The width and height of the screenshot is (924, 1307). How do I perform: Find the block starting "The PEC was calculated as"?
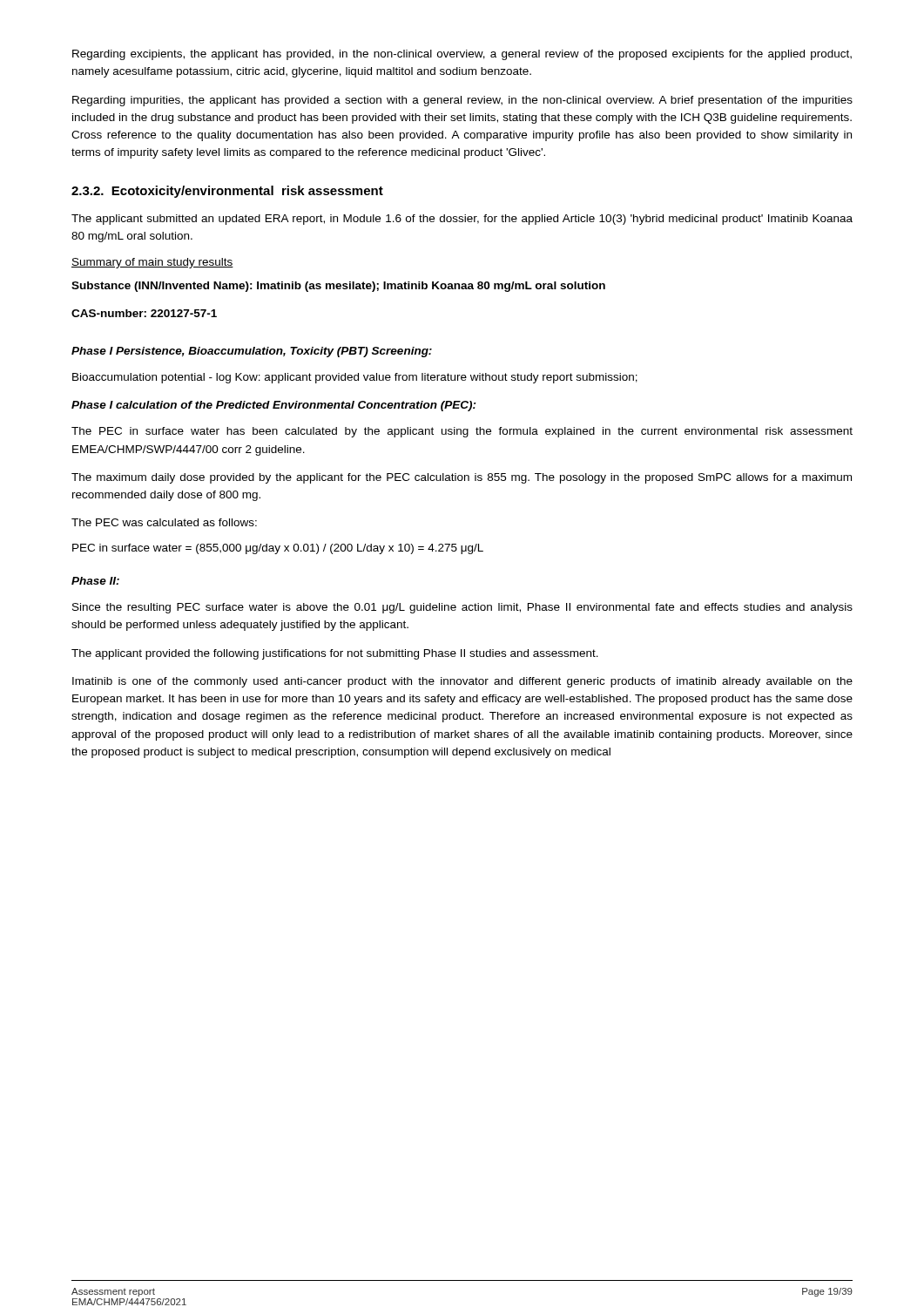[x=164, y=522]
